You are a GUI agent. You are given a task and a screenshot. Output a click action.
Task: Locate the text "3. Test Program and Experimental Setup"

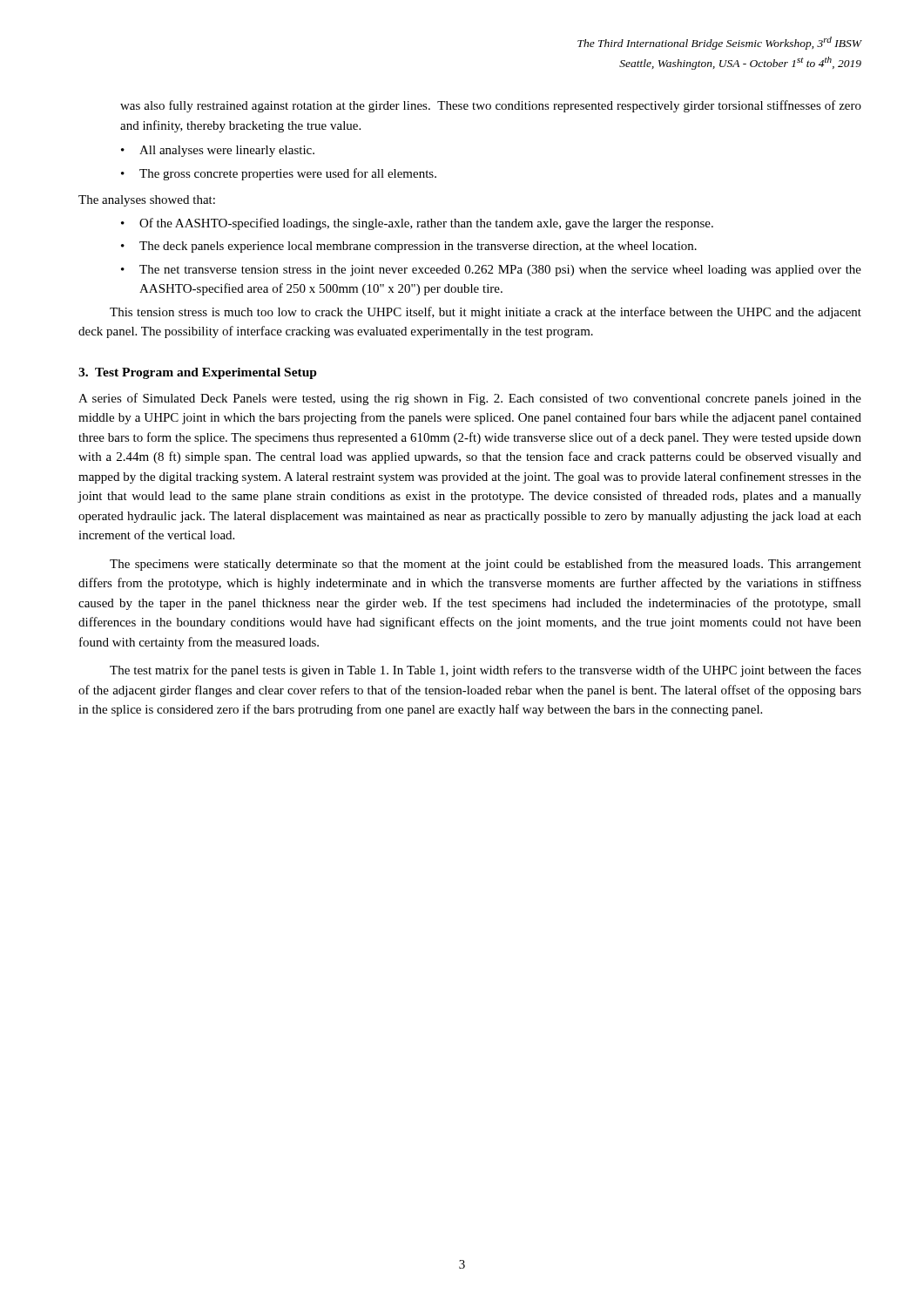click(198, 371)
